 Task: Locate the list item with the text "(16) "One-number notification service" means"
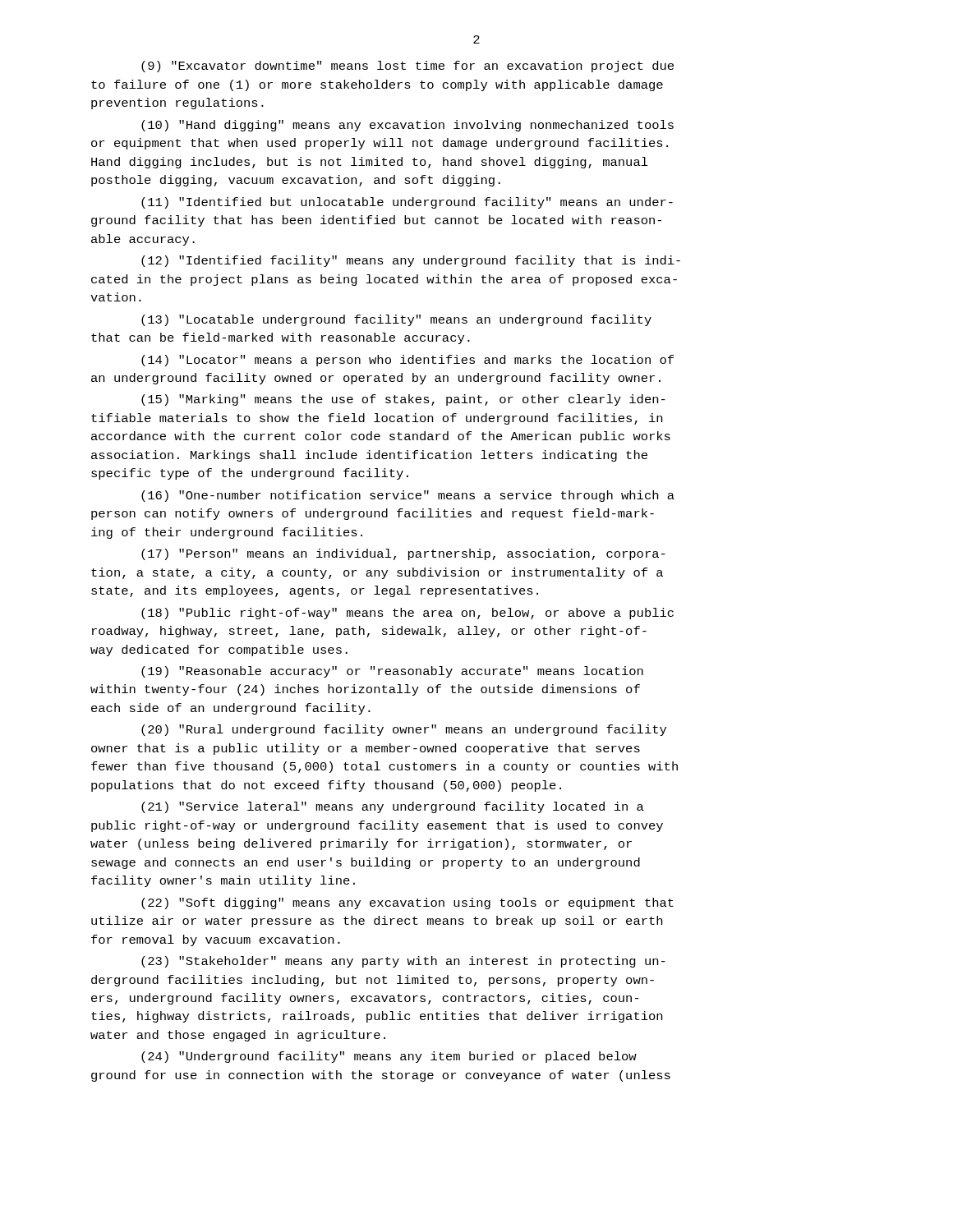pos(382,514)
